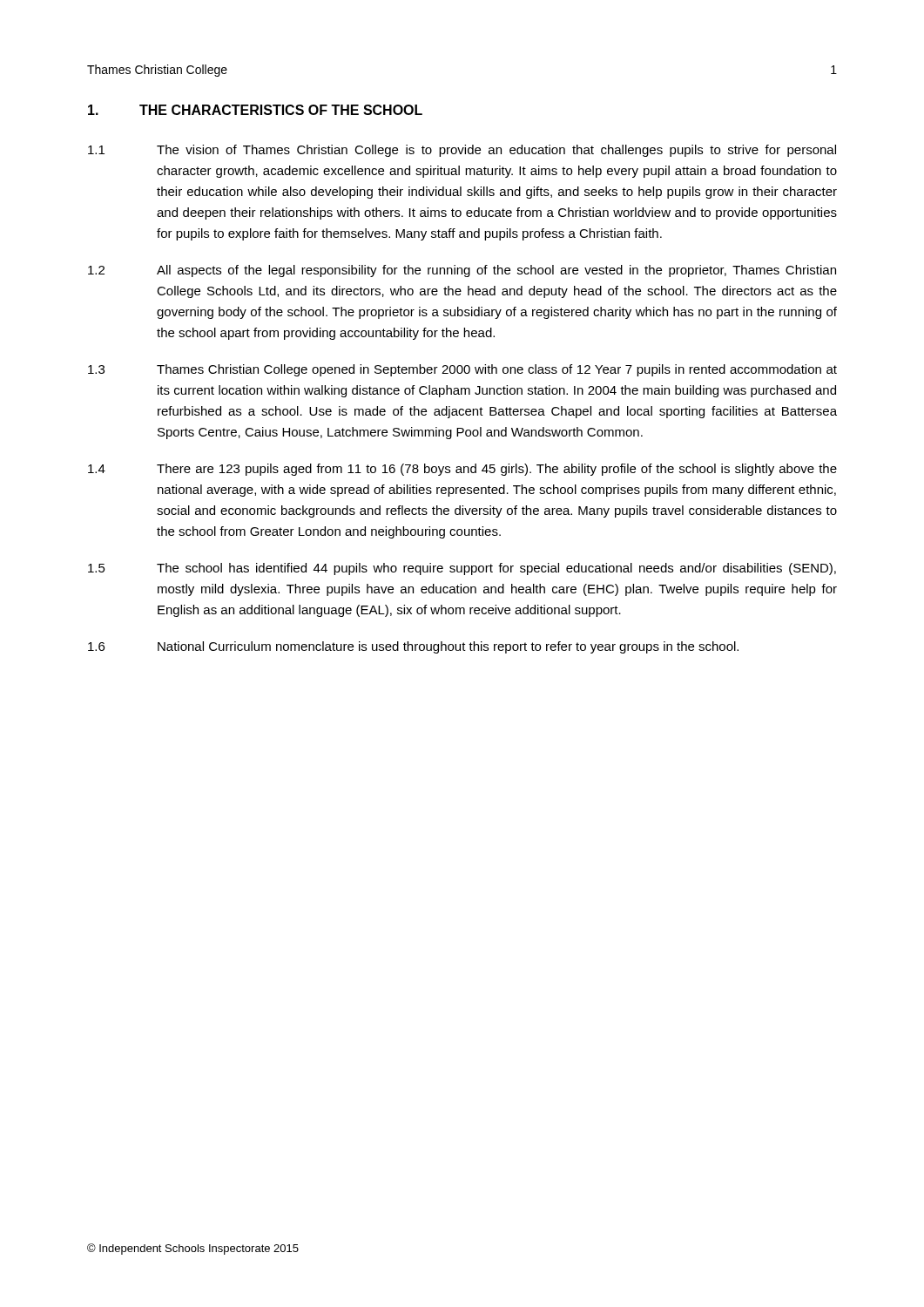This screenshot has height=1307, width=924.
Task: Select the passage starting "1. THE CHARACTERISTICS"
Action: (255, 111)
